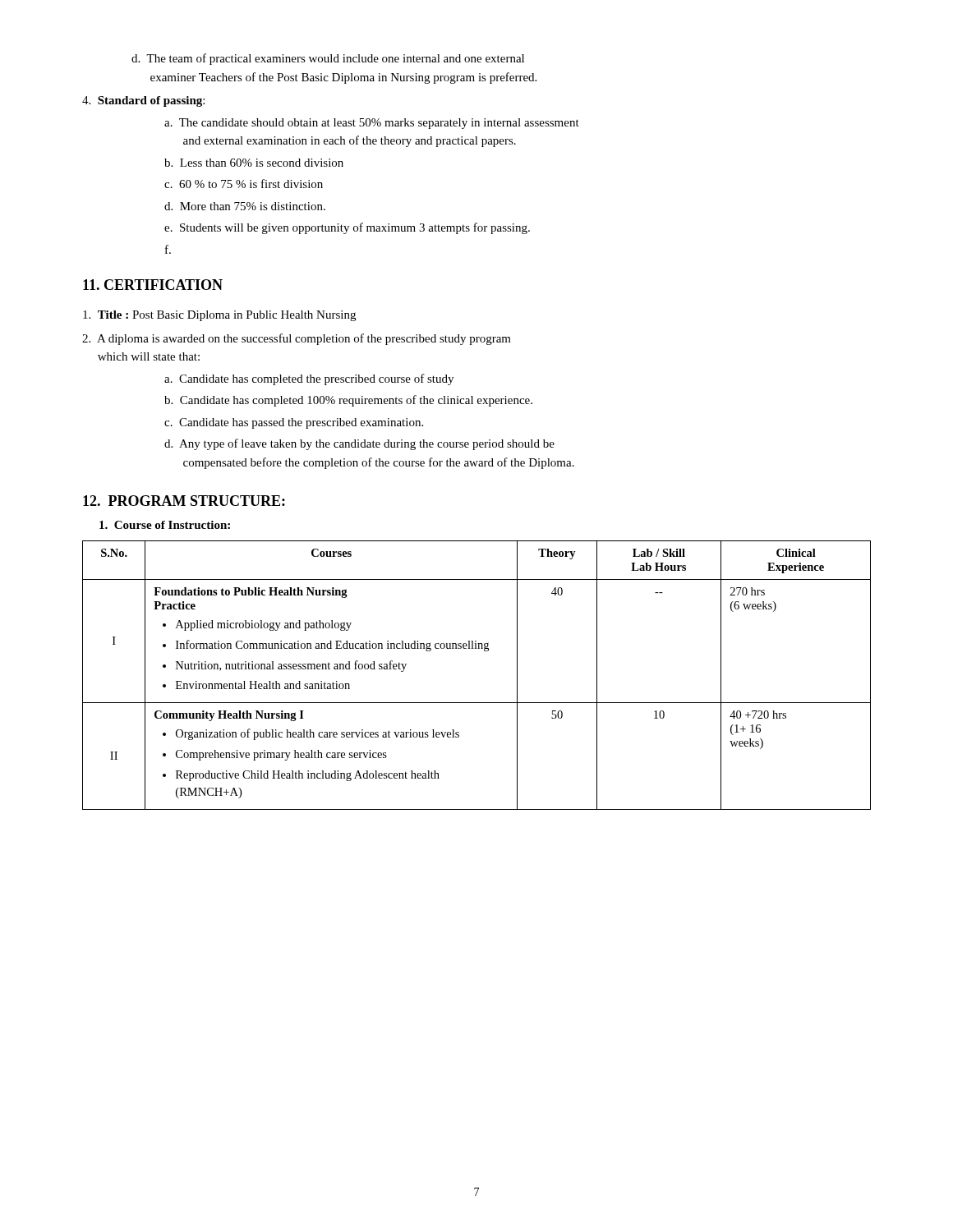
Task: Navigate to the text starting "b. Candidate has completed 100% requirements of"
Action: click(x=349, y=400)
